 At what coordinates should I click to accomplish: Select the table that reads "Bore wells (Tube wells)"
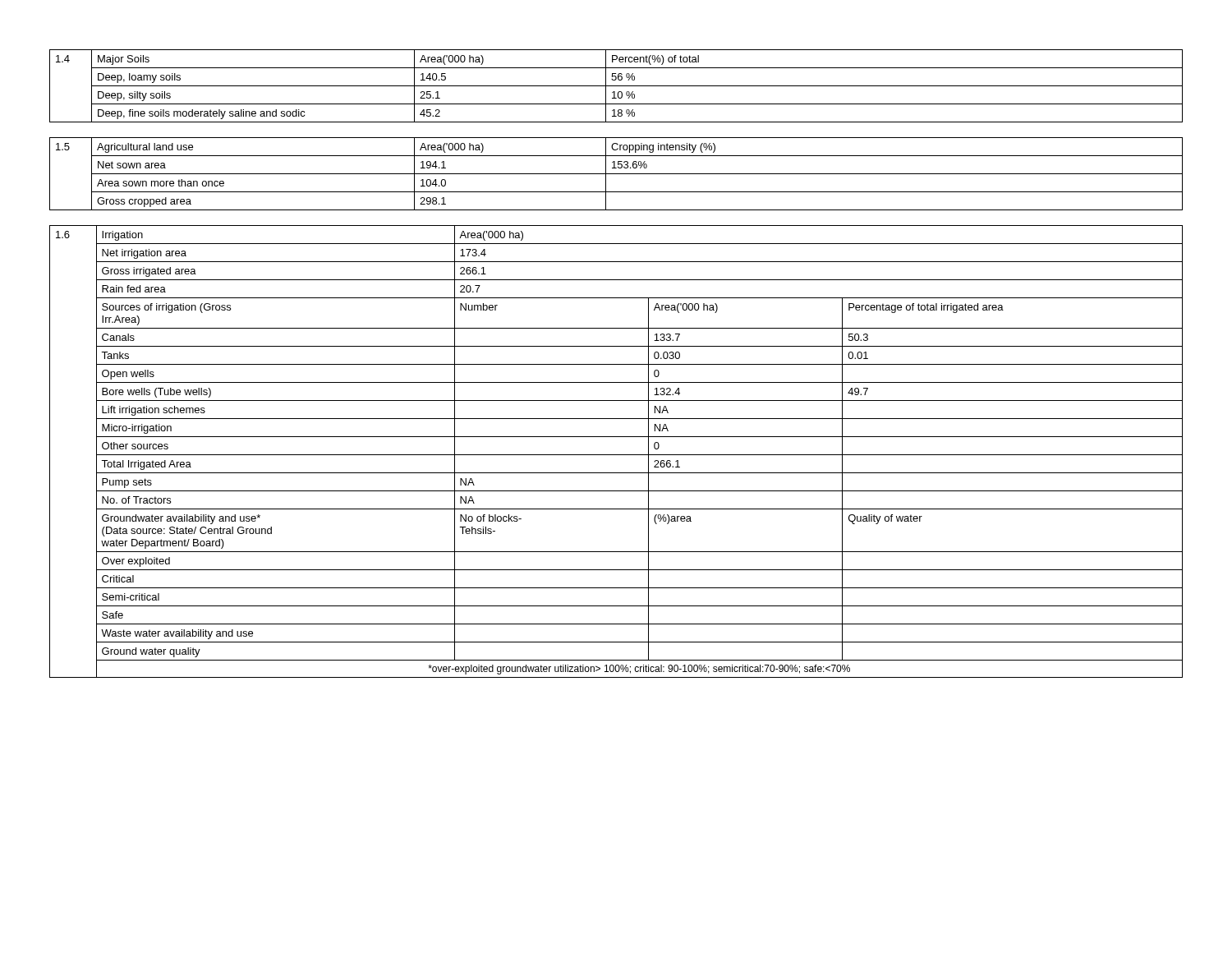tap(616, 451)
